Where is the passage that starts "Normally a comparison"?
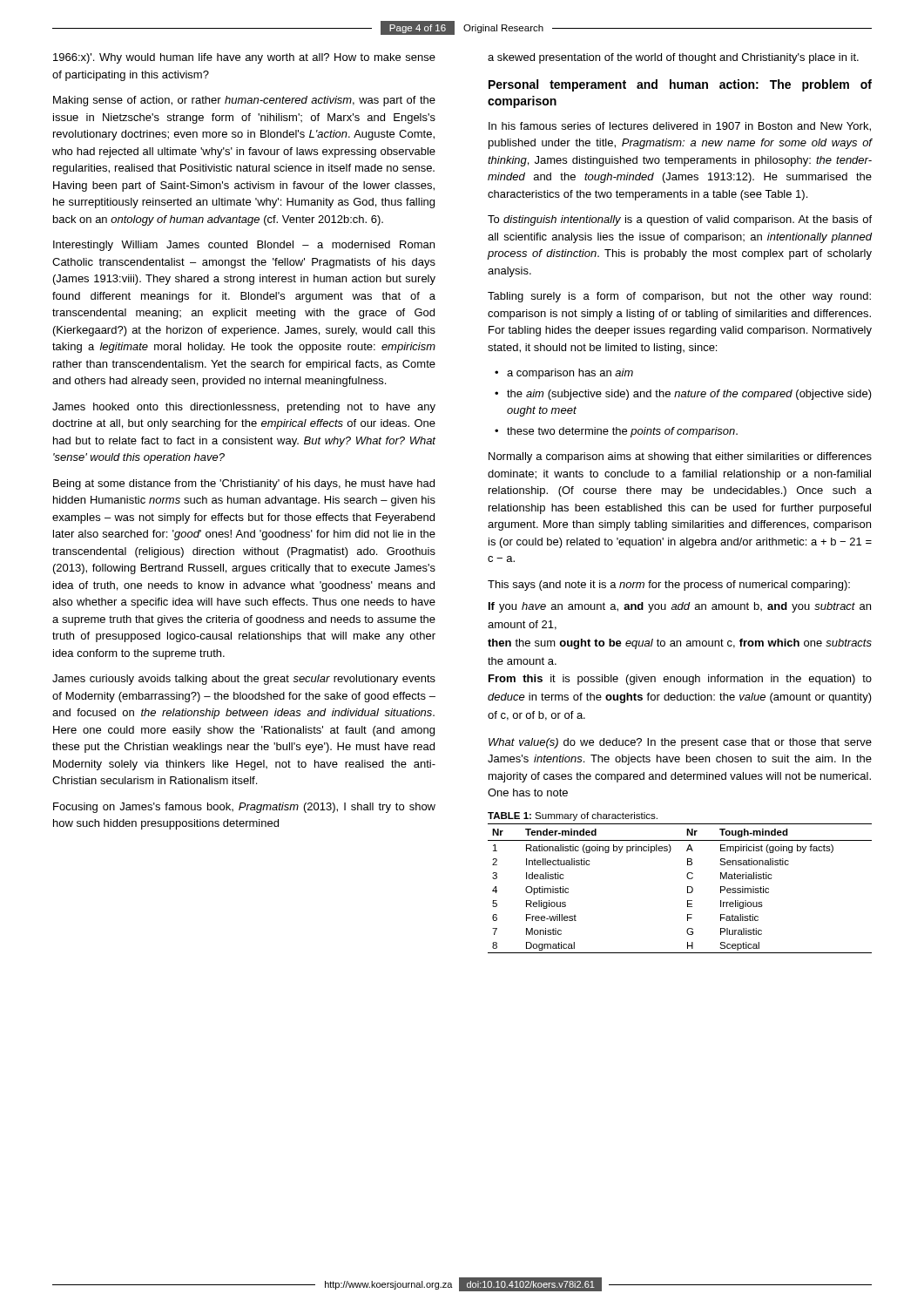This screenshot has width=924, height=1307. (x=680, y=508)
